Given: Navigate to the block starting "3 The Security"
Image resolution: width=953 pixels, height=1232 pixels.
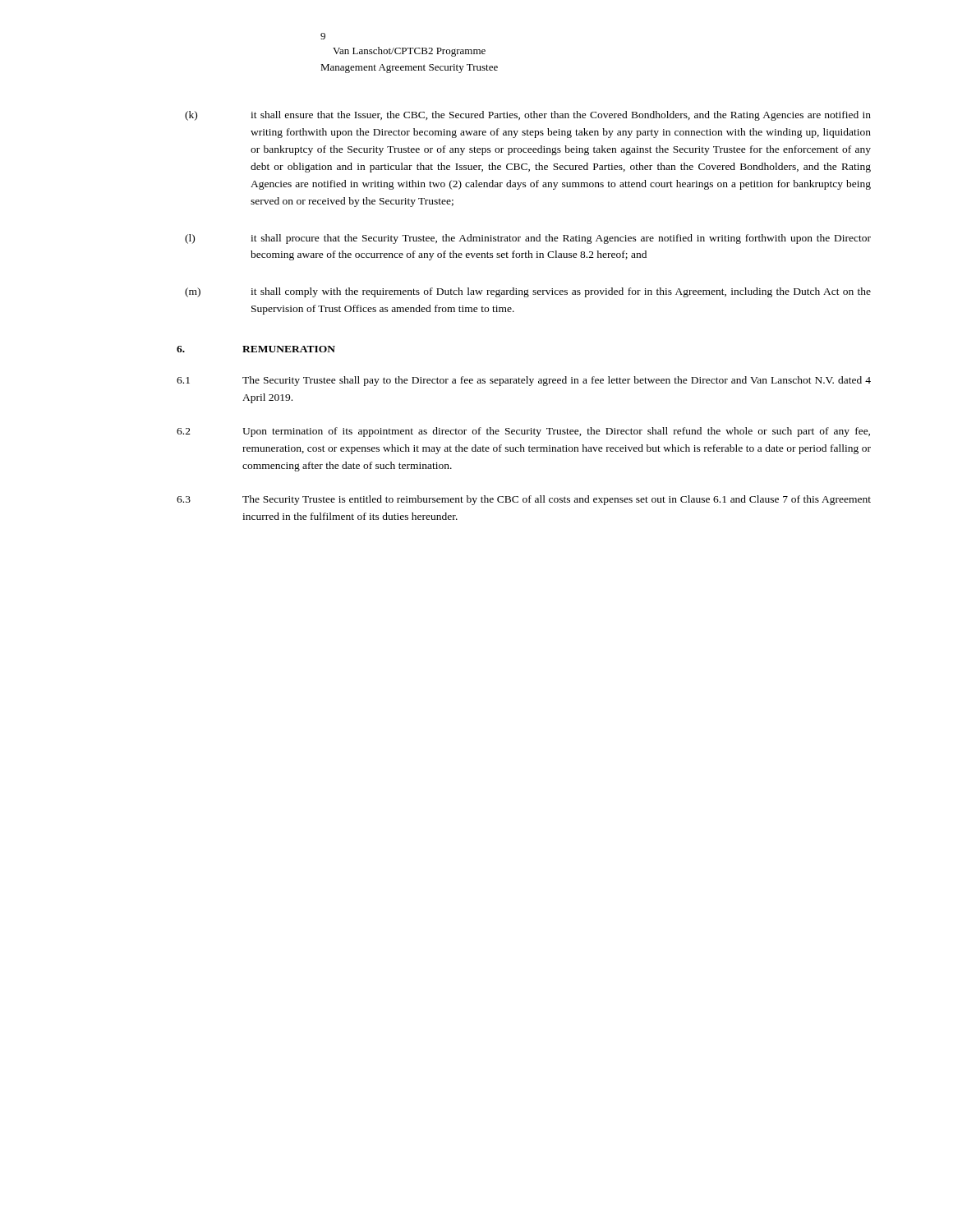Looking at the screenshot, I should click(524, 508).
